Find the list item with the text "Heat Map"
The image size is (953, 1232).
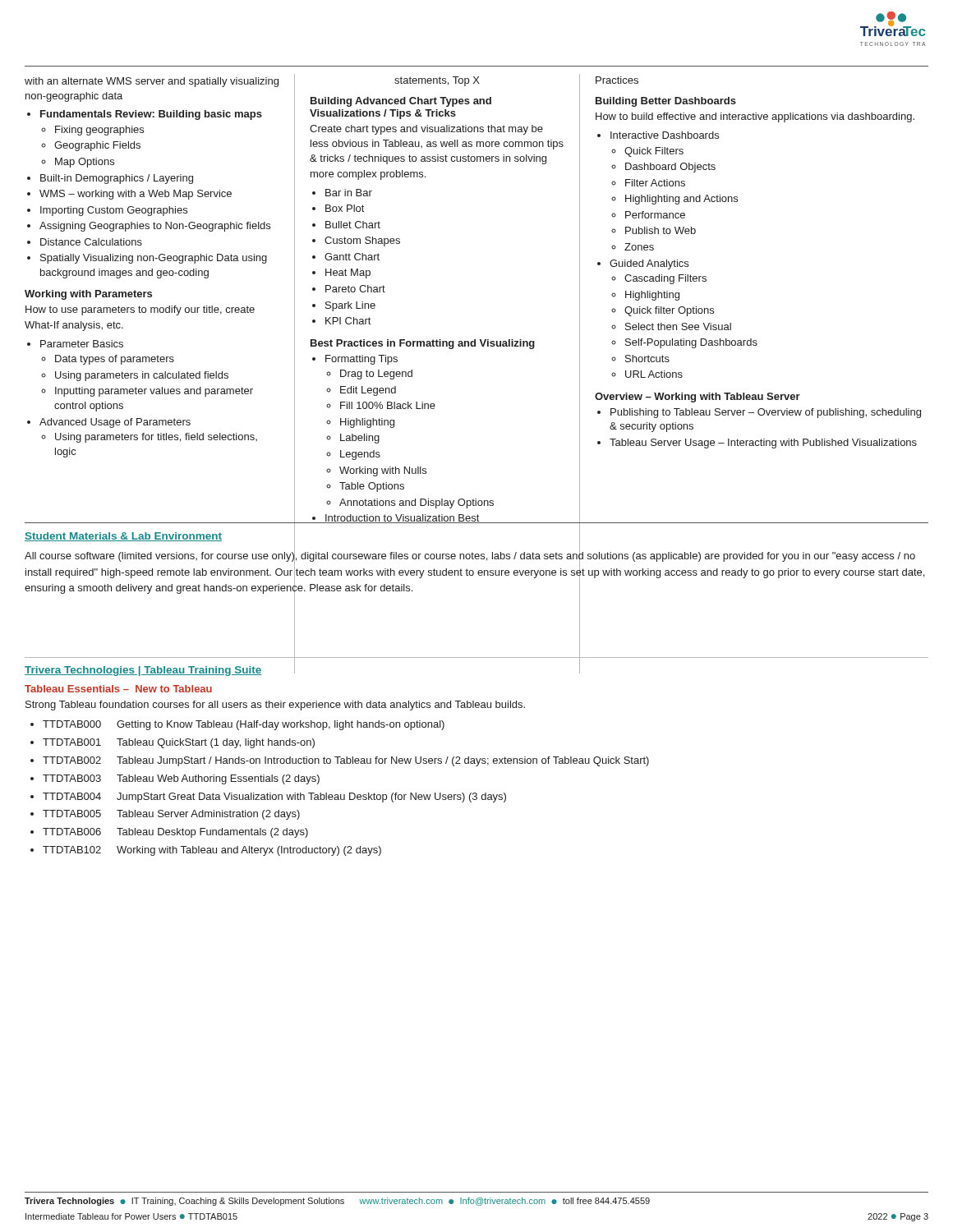348,273
